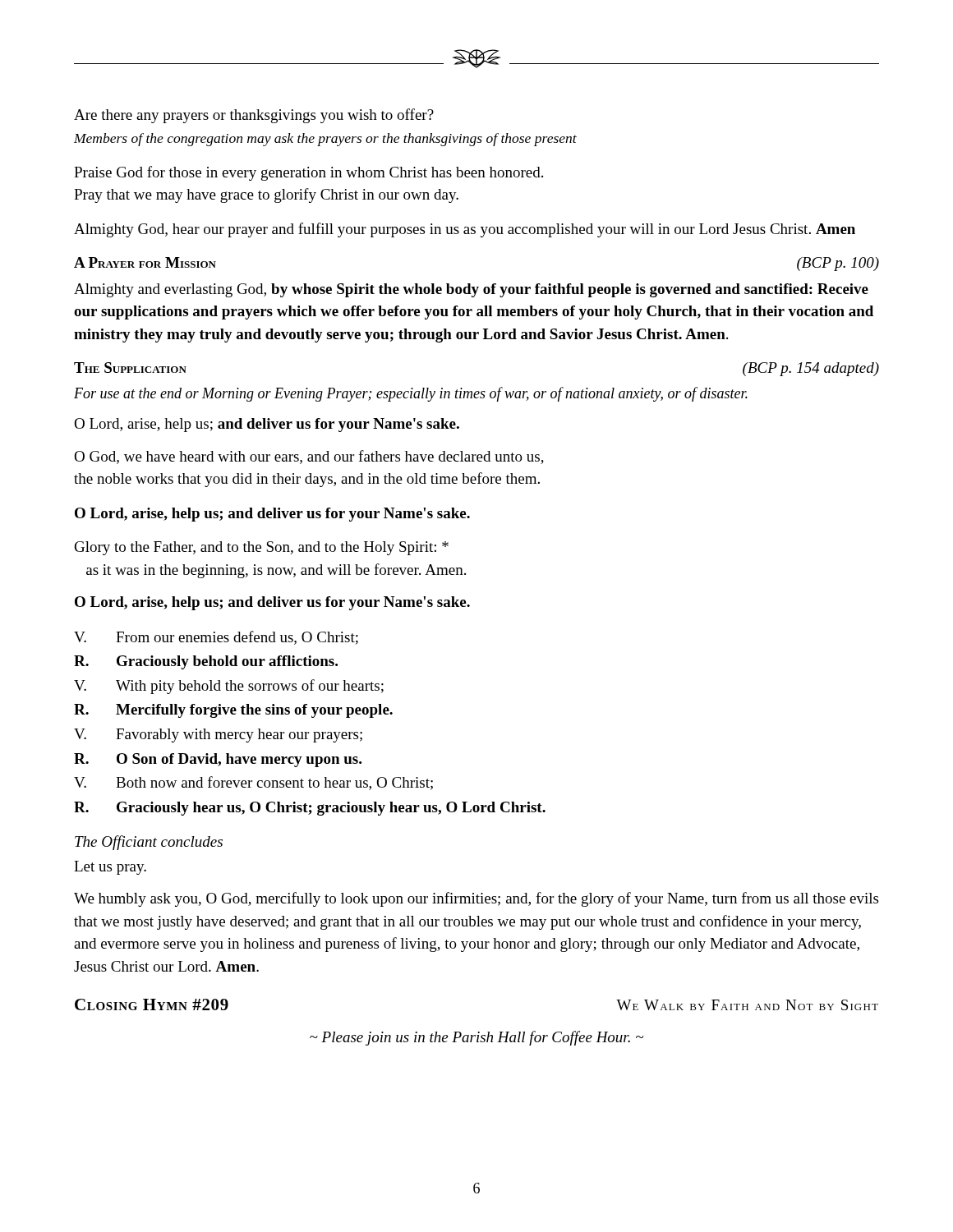Locate the passage starting "For use at the end or"
This screenshot has height=1232, width=953.
tap(476, 393)
